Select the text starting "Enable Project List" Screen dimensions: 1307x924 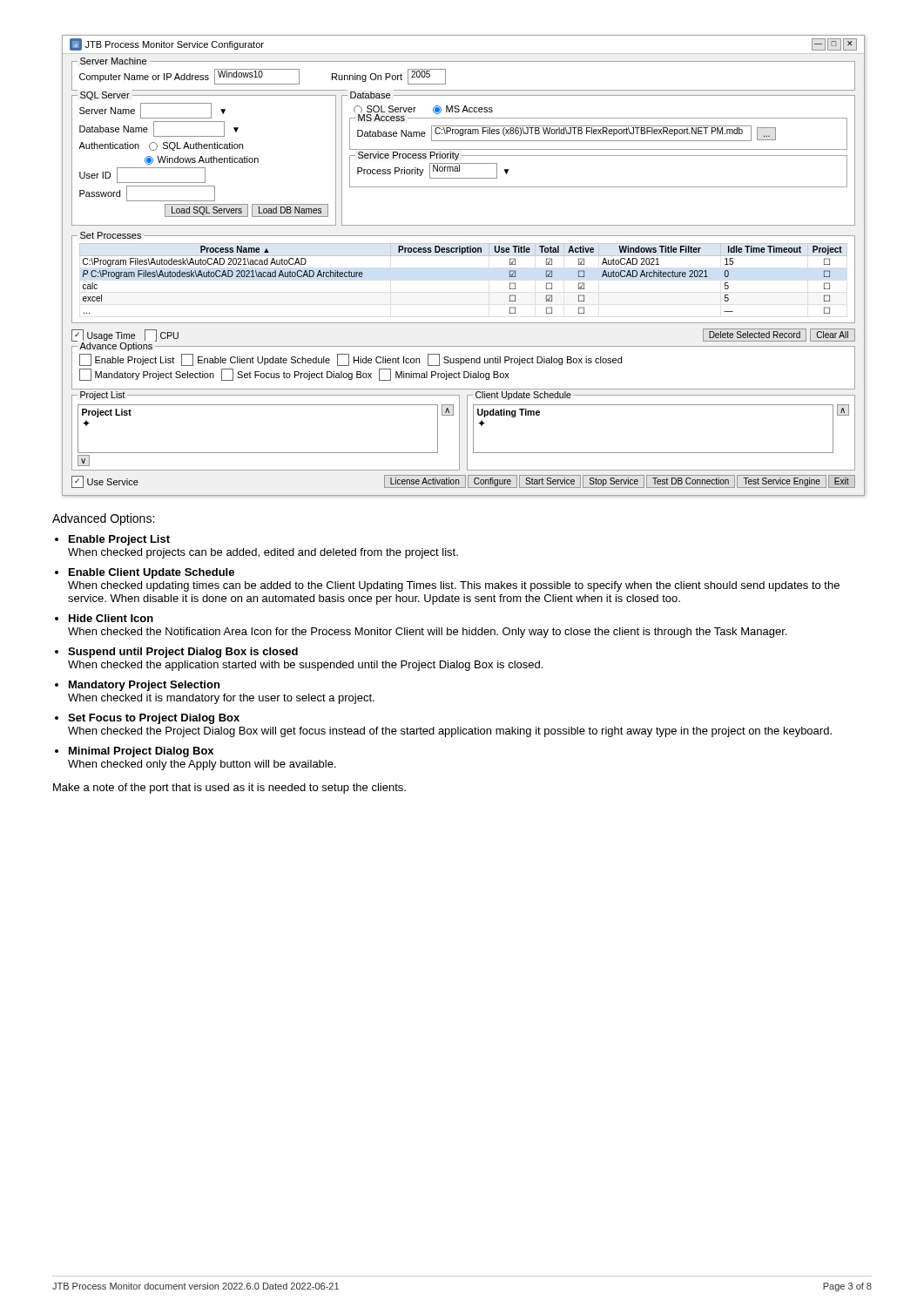263,545
